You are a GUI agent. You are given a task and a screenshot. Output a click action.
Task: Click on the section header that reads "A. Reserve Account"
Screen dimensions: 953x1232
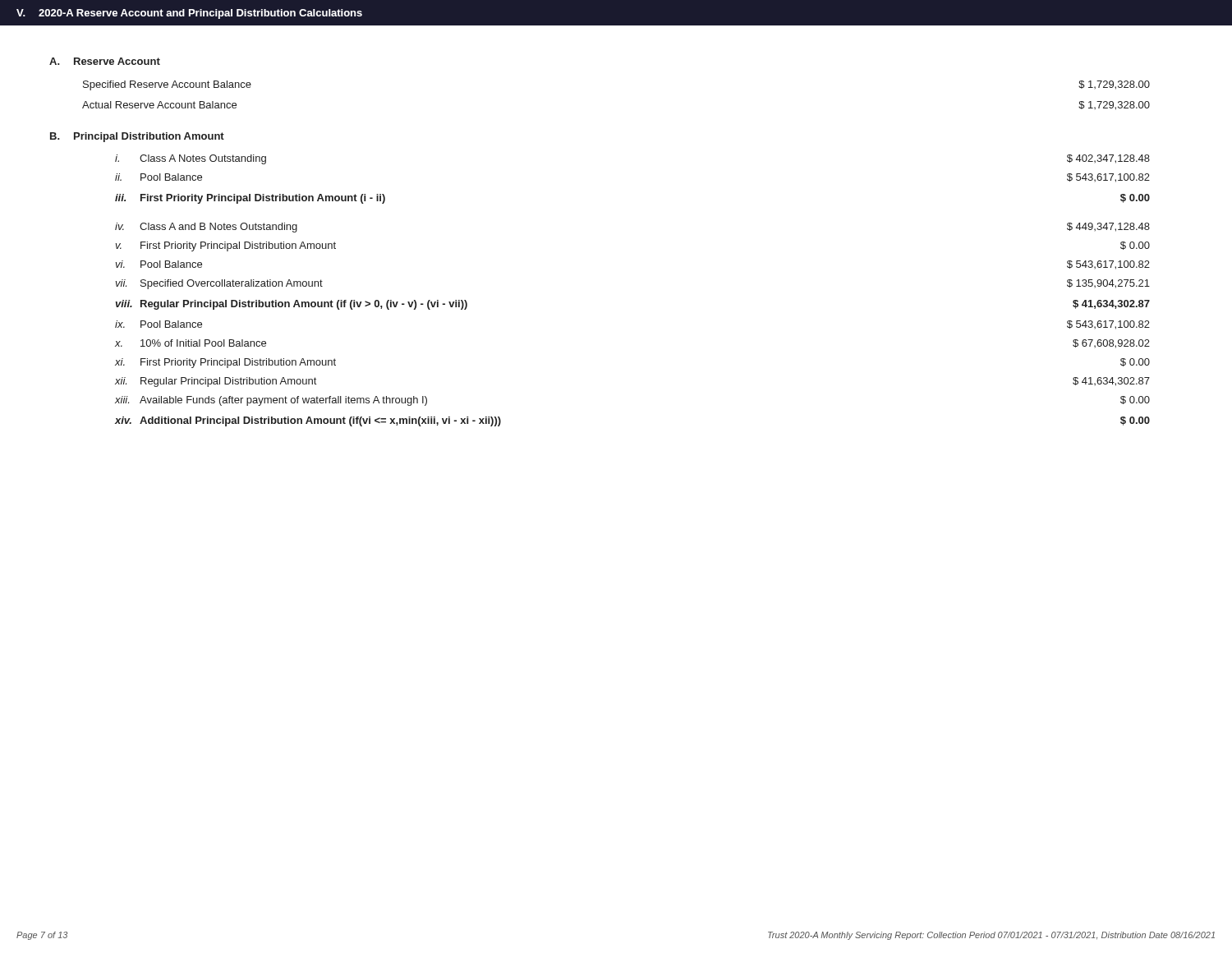pyautogui.click(x=105, y=61)
